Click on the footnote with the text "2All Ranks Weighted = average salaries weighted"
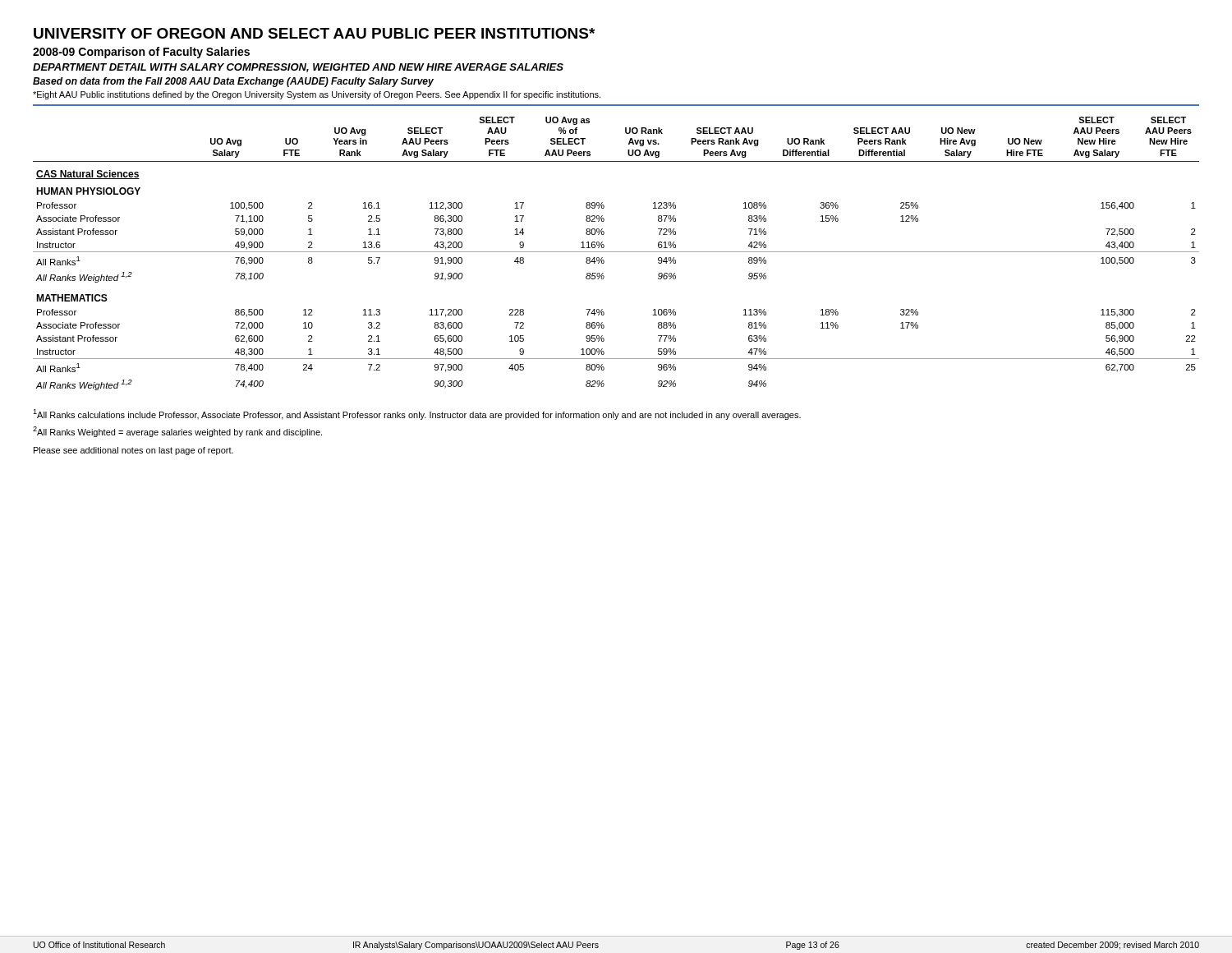This screenshot has width=1232, height=953. (x=178, y=431)
